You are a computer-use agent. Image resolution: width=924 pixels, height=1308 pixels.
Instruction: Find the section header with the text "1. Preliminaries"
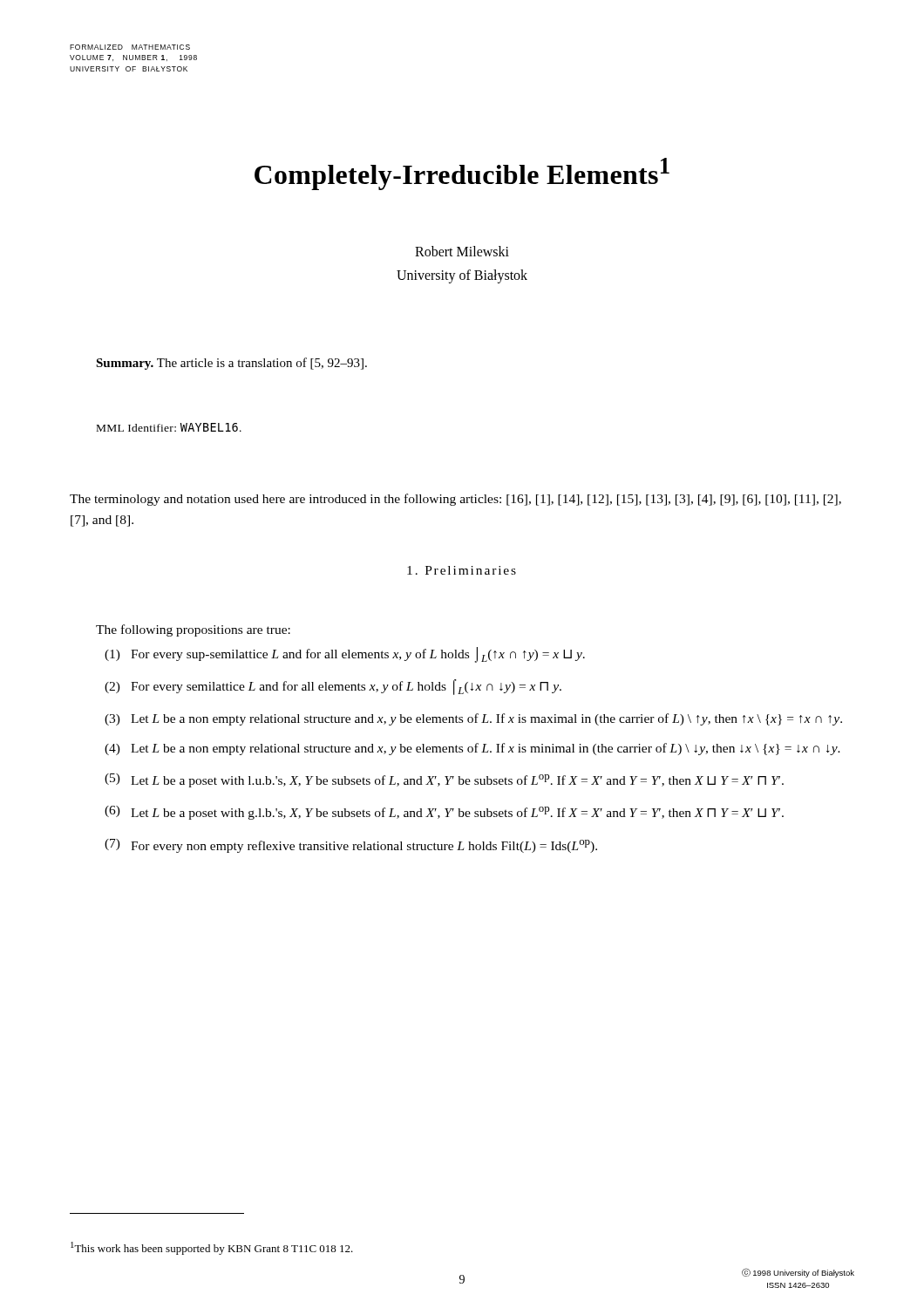point(462,570)
